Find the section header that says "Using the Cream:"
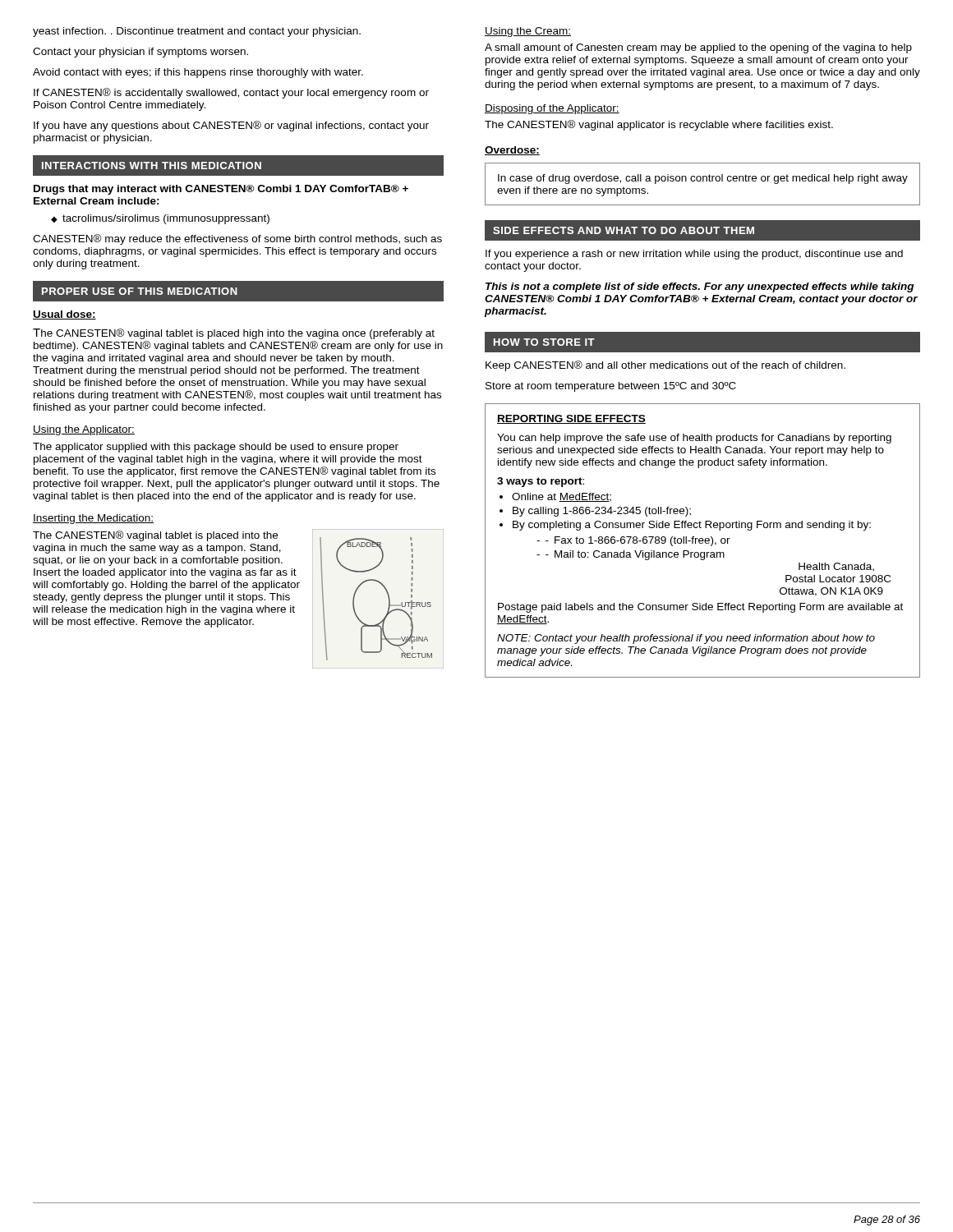Viewport: 953px width, 1232px height. [528, 31]
